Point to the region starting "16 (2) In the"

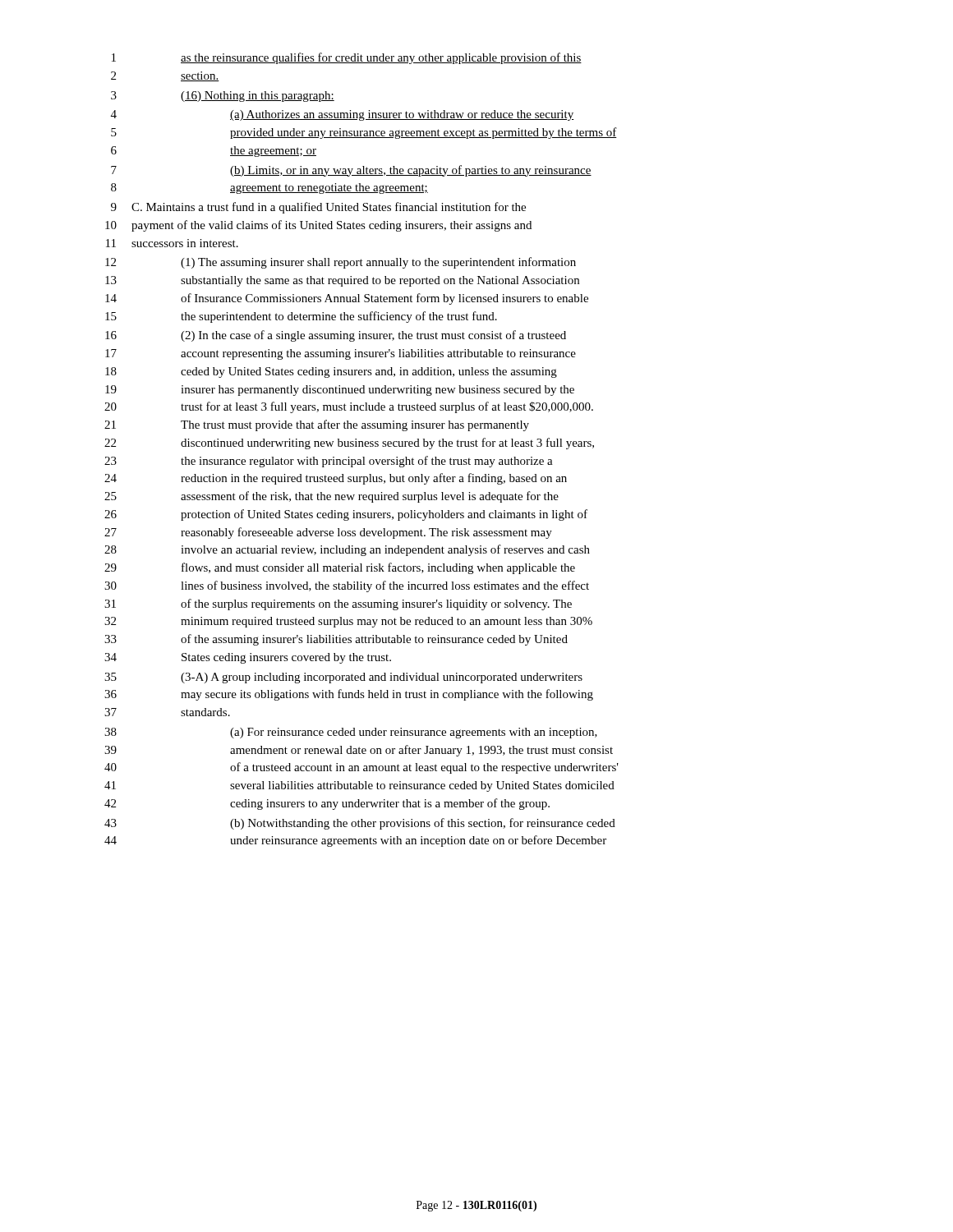click(x=485, y=497)
